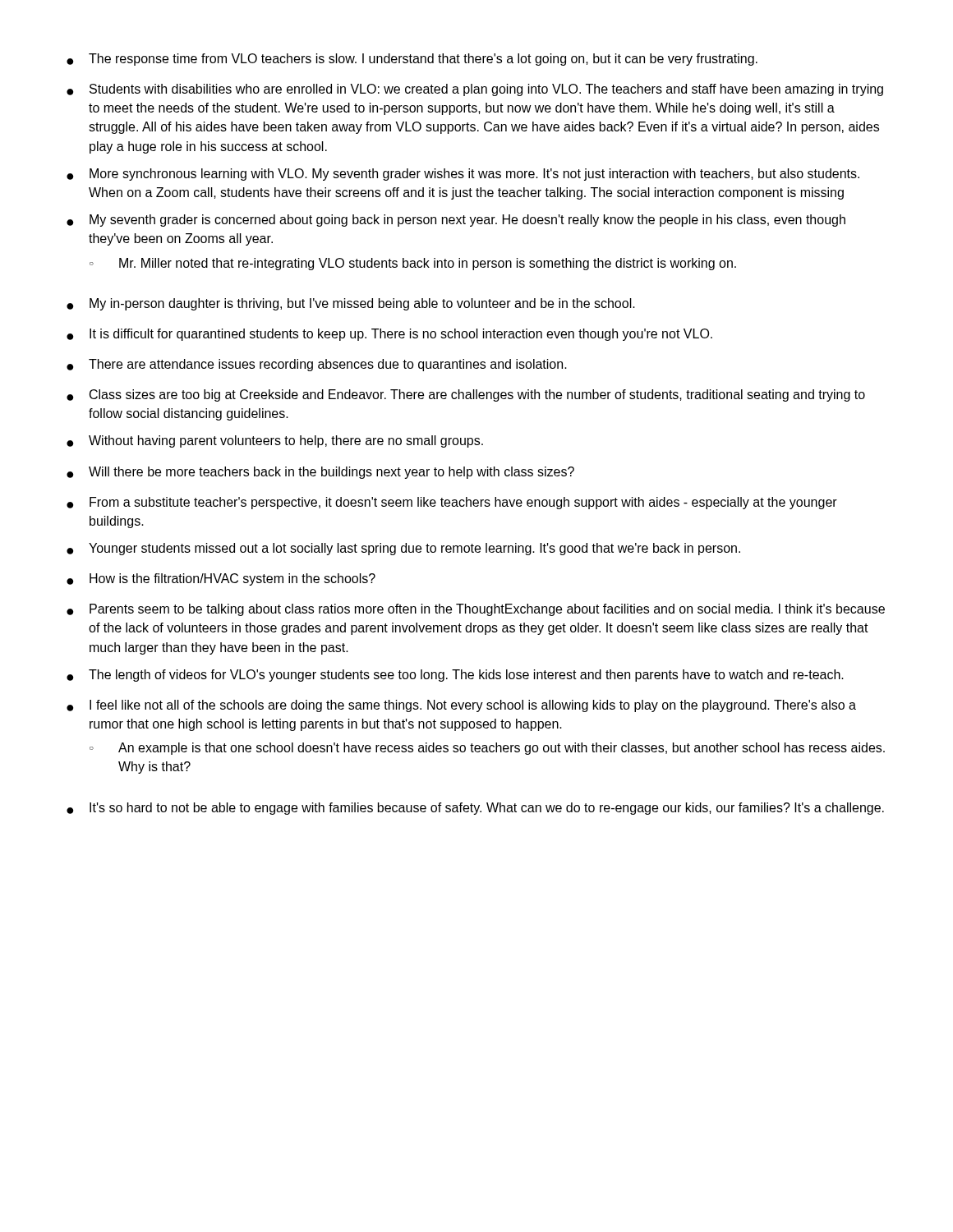Locate the list item containing "● Will there be more teachers back"
This screenshot has width=953, height=1232.
[x=476, y=473]
